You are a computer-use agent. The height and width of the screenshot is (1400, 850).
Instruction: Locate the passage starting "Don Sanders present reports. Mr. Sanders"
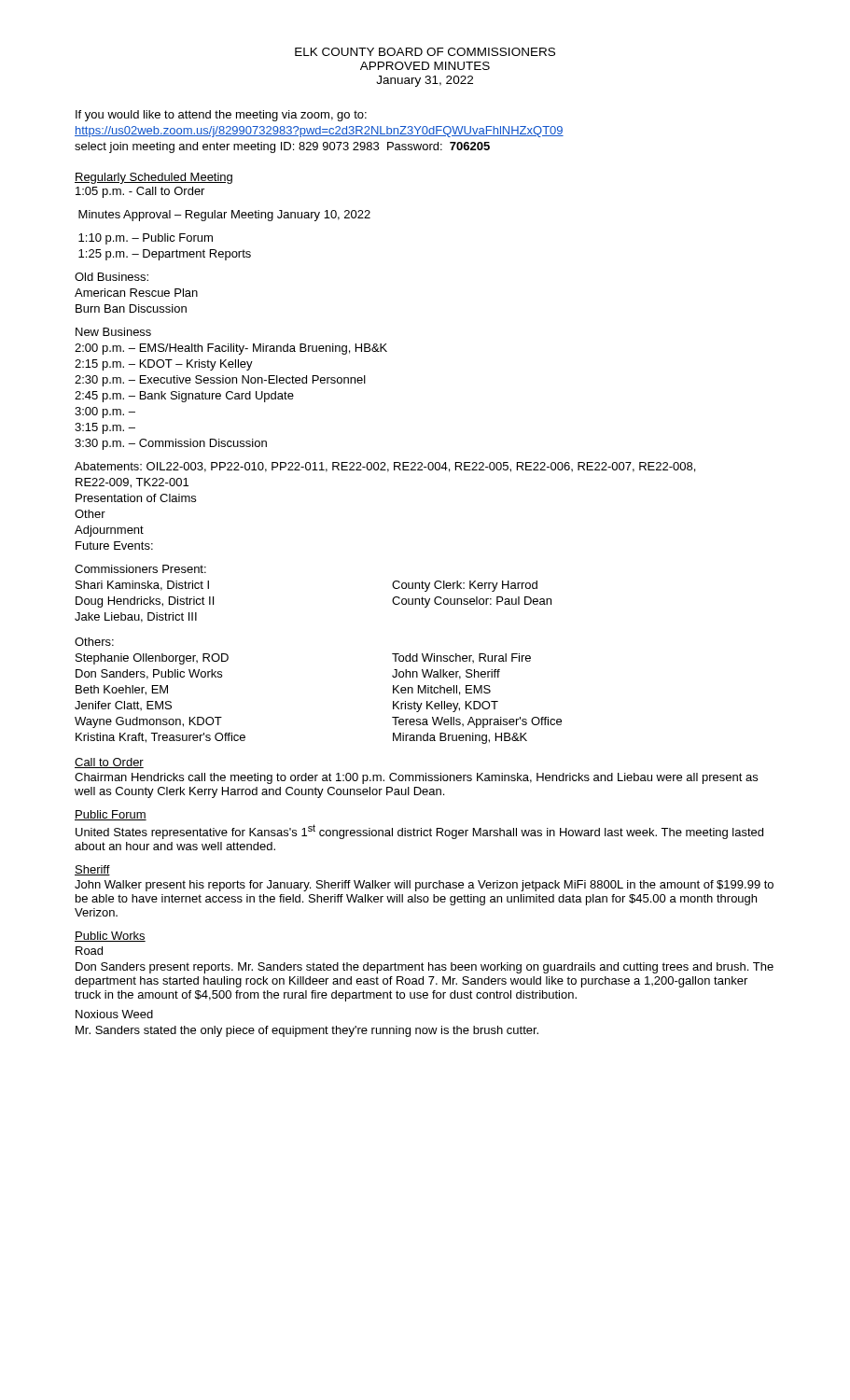point(425,981)
